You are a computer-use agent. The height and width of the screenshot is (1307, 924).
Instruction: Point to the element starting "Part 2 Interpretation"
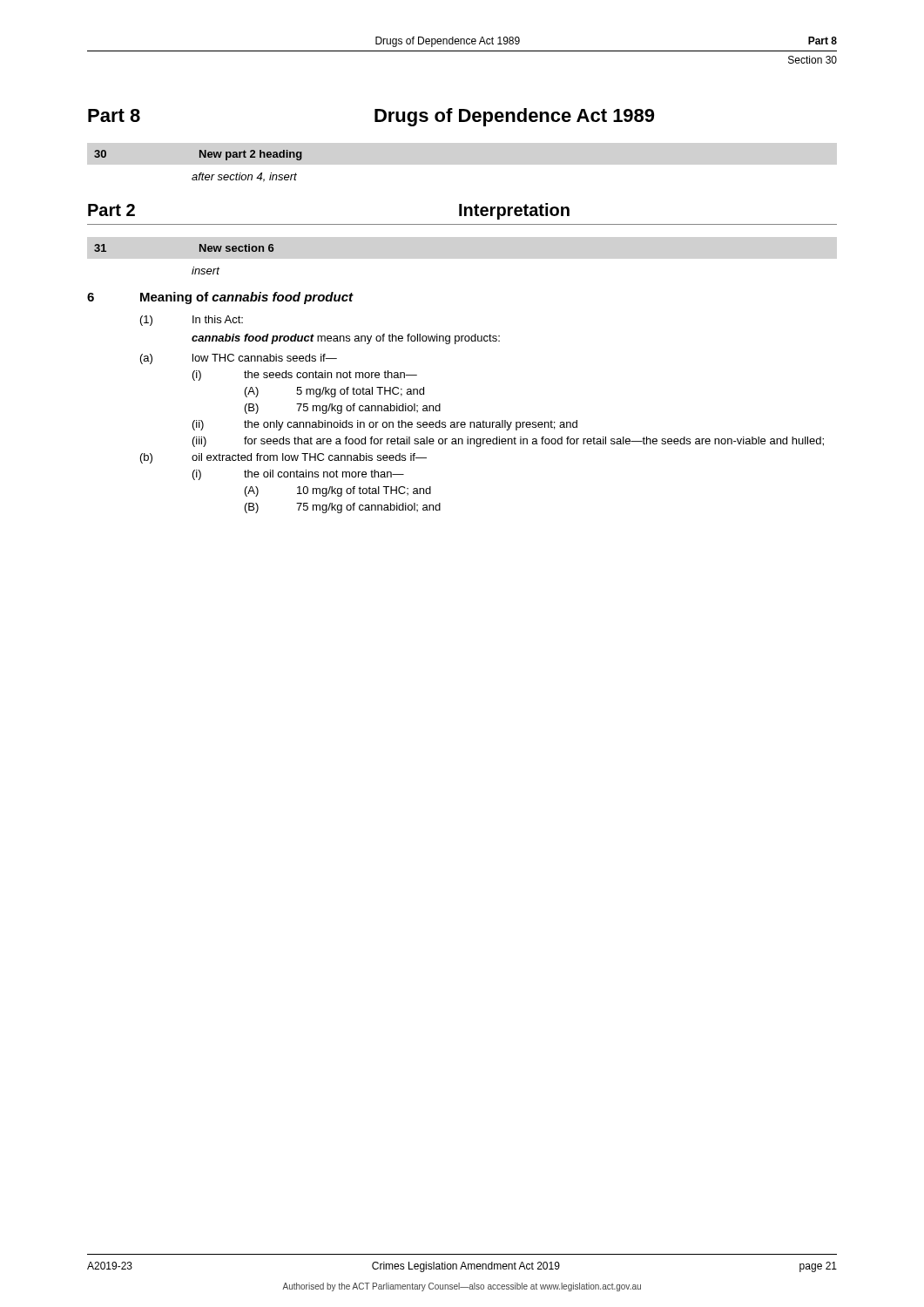point(462,210)
